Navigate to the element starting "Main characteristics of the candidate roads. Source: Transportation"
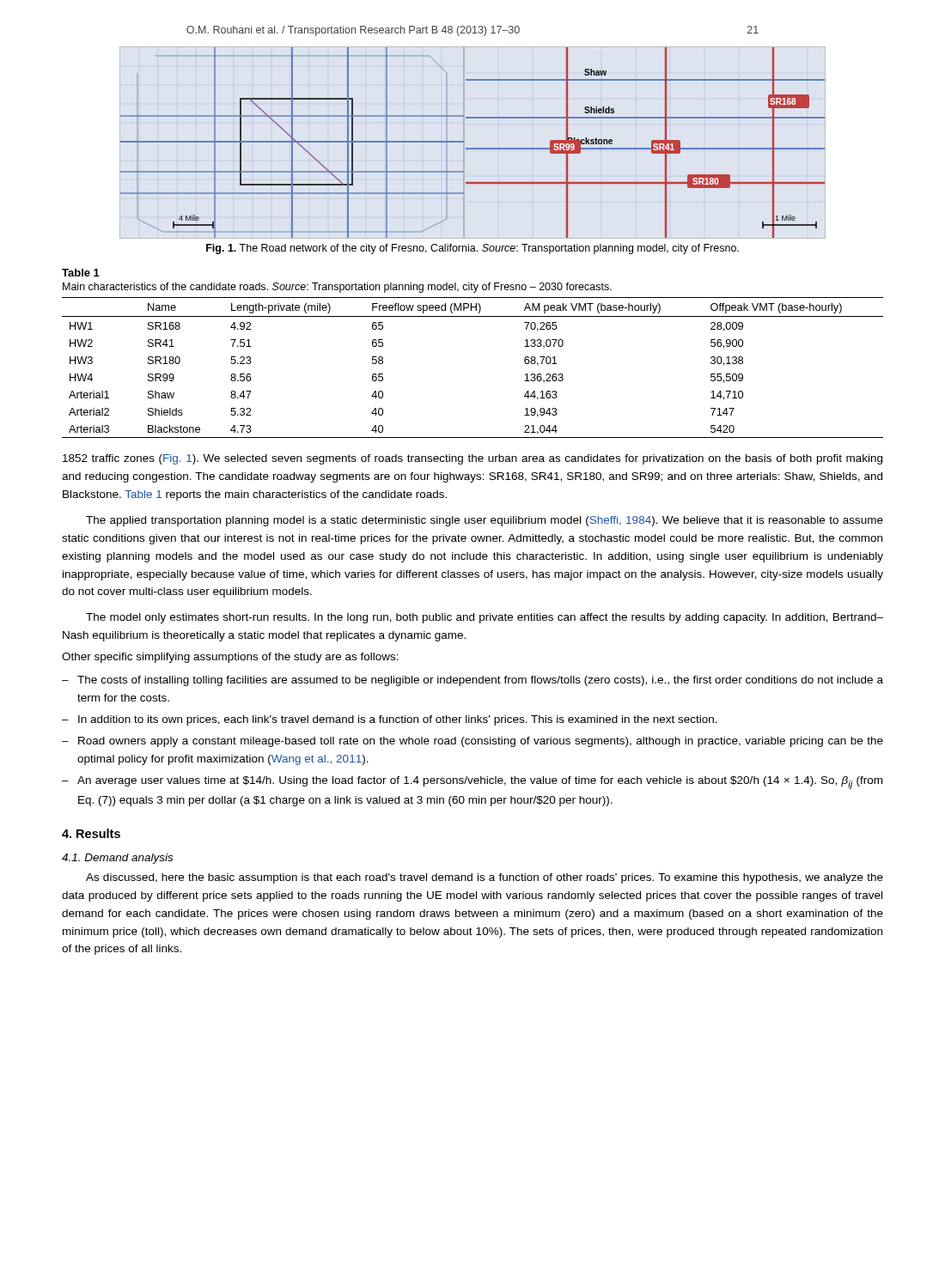Screen dimensions: 1288x945 tap(337, 287)
